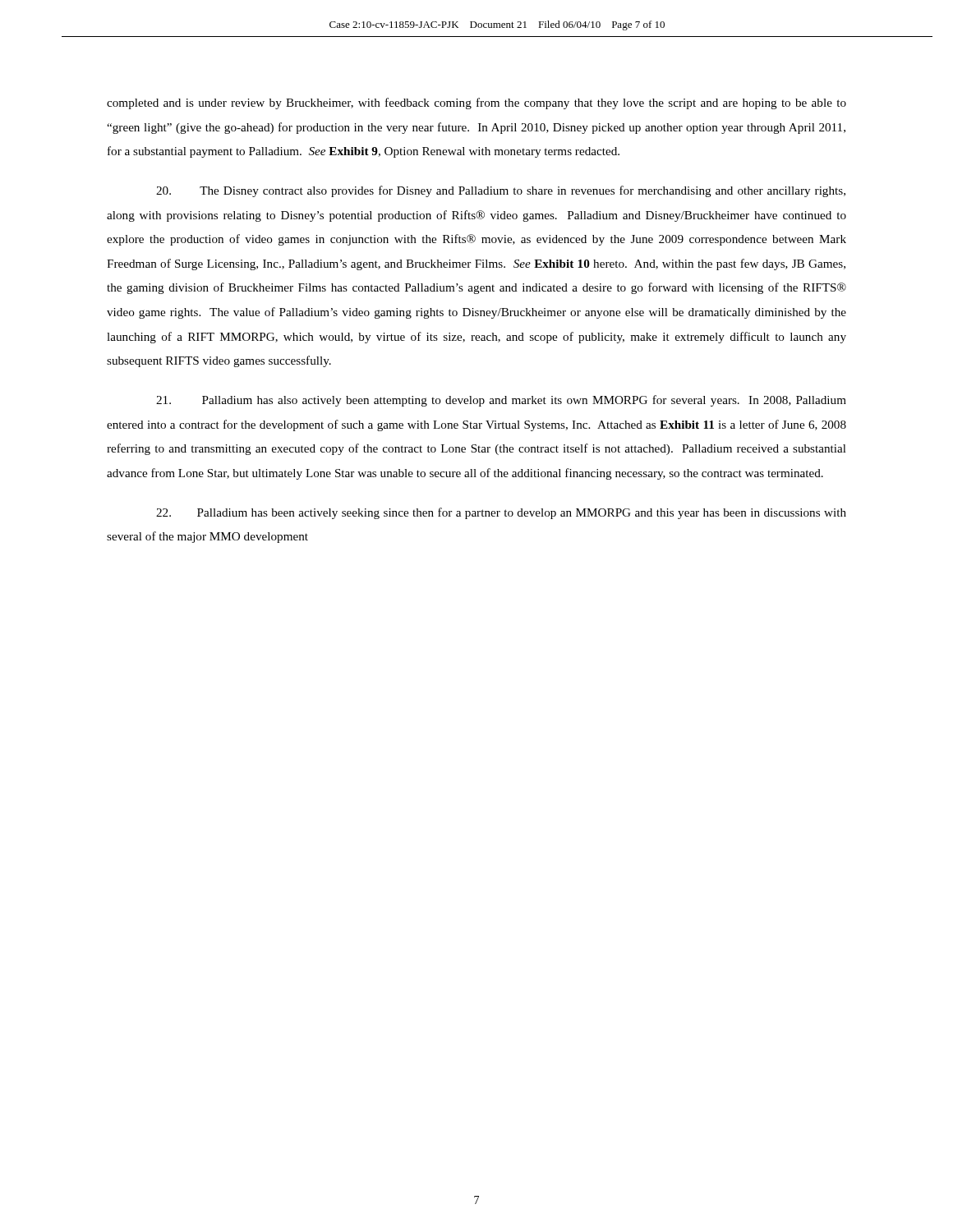Point to the element starting "completed and is under review by Bruckheimer,"
The height and width of the screenshot is (1232, 953).
point(476,127)
